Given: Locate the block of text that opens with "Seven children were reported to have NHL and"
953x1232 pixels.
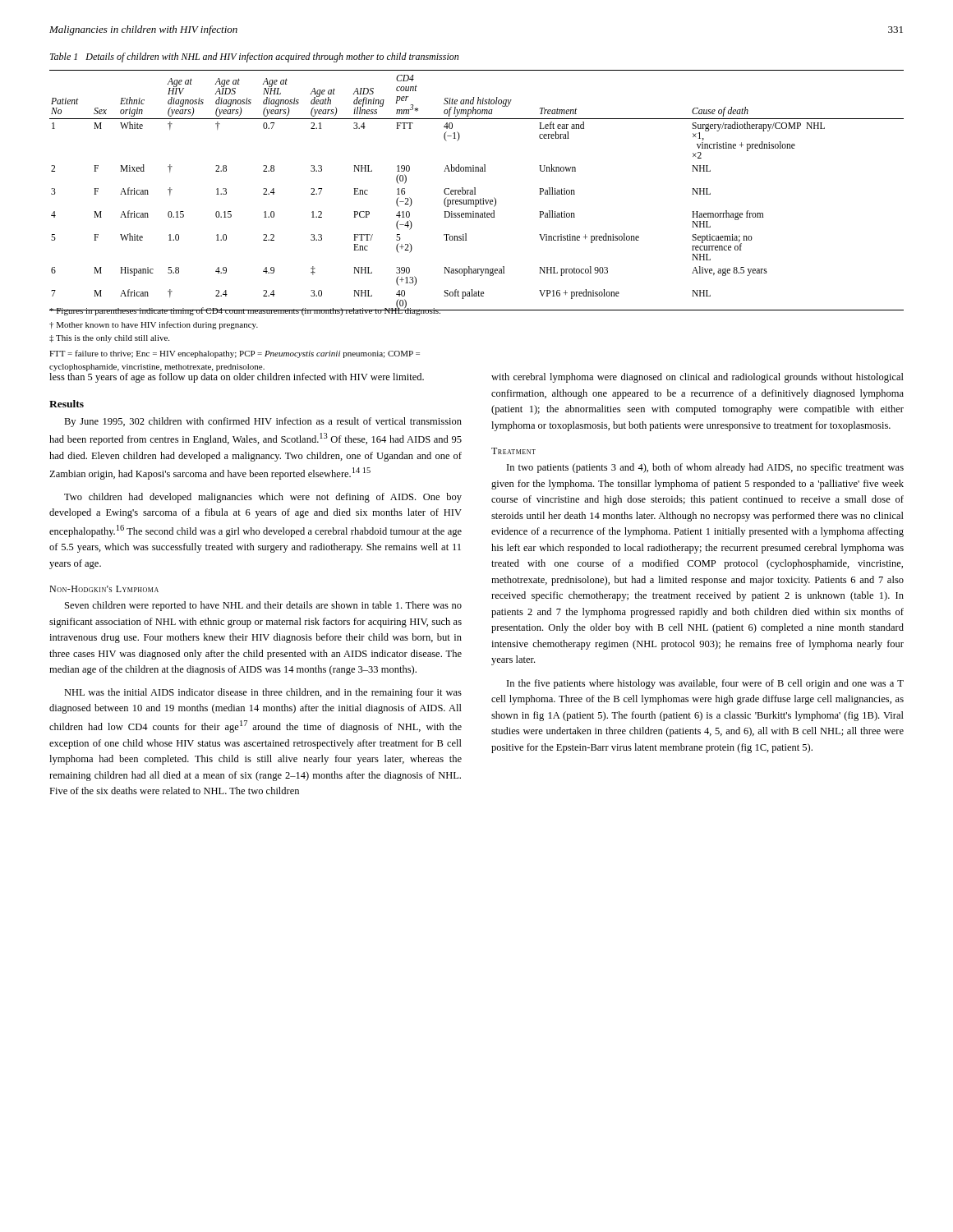Looking at the screenshot, I should point(255,638).
